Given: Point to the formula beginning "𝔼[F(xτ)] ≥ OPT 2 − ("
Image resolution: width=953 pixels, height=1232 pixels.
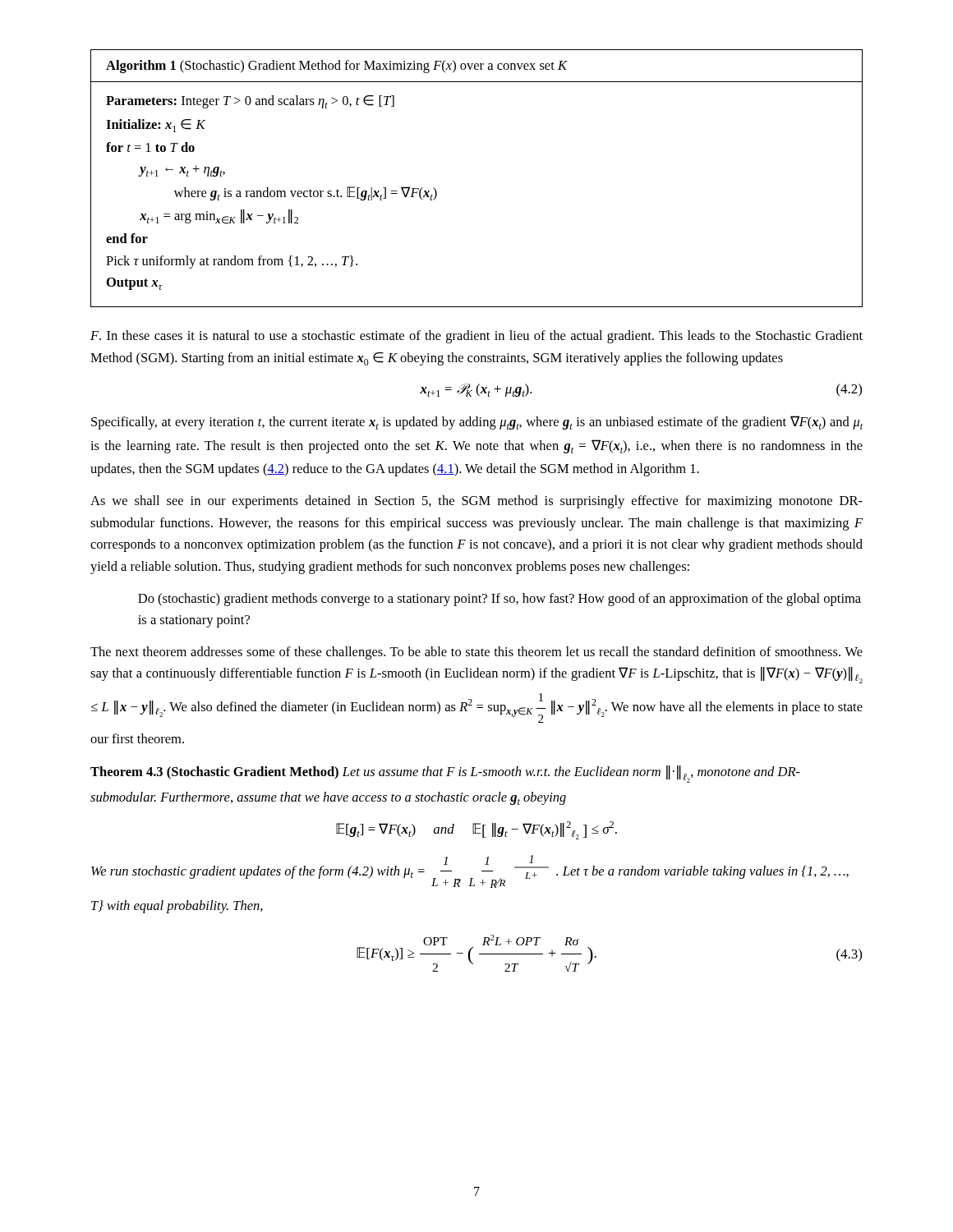Looking at the screenshot, I should [x=501, y=940].
